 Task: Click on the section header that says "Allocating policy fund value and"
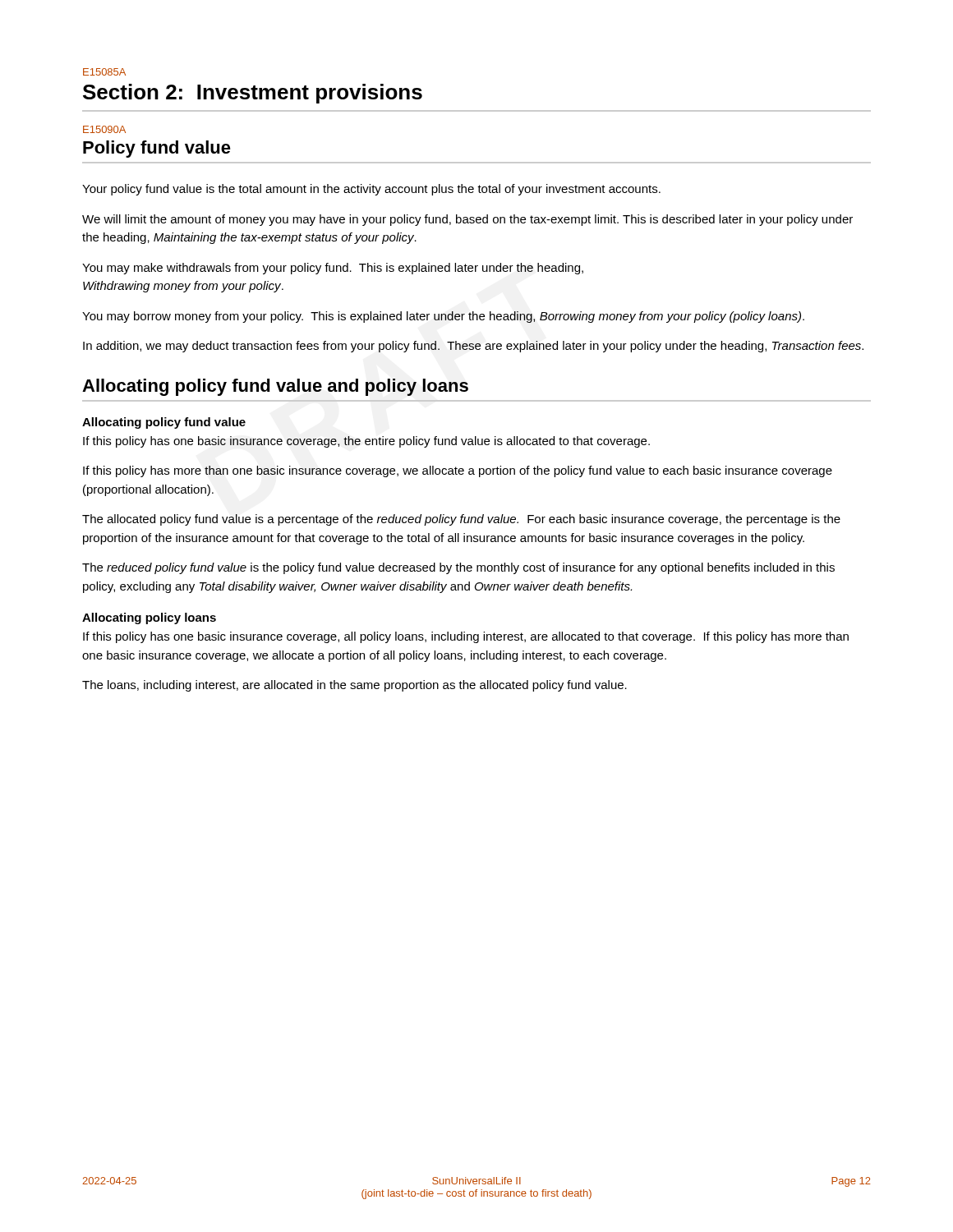(x=275, y=385)
